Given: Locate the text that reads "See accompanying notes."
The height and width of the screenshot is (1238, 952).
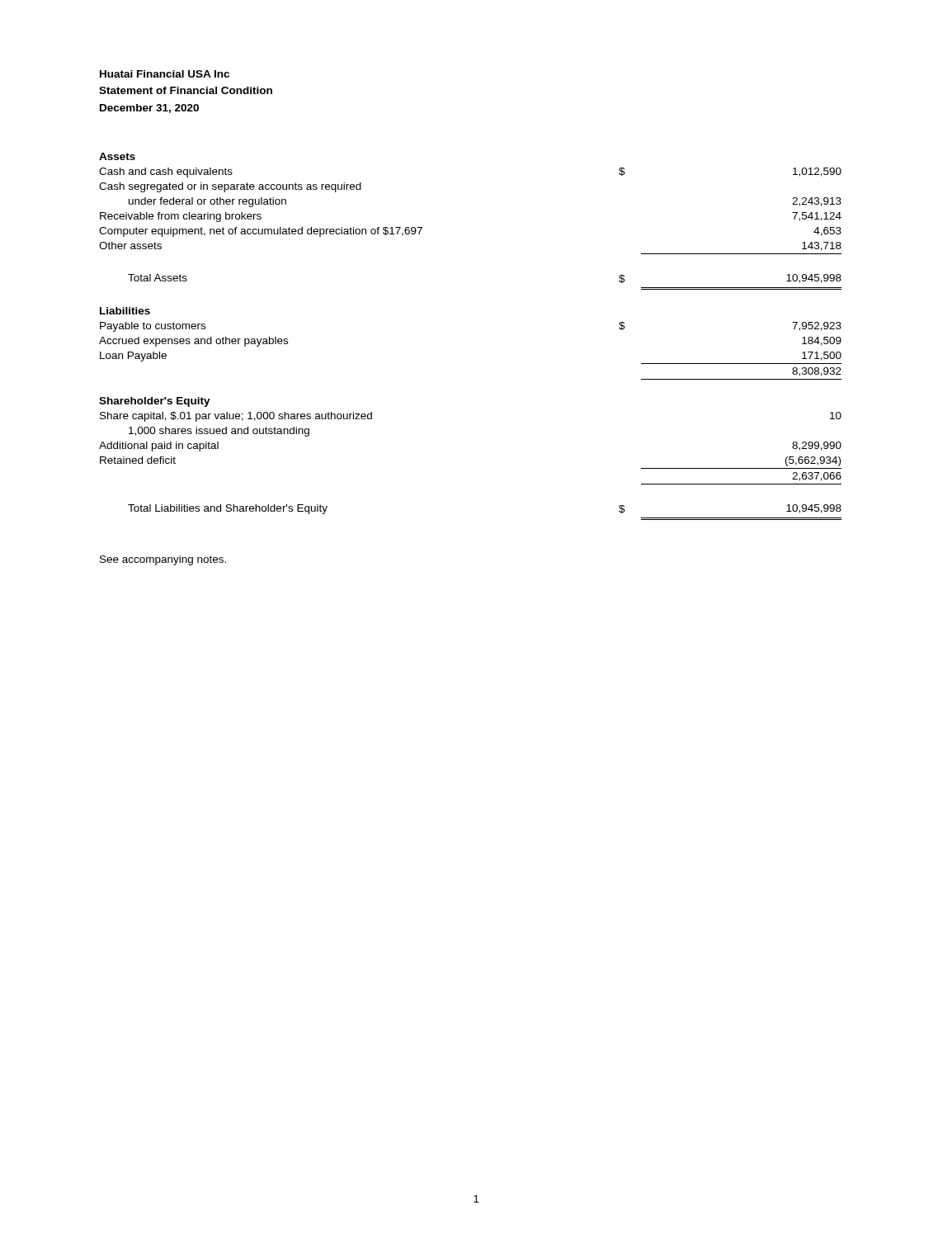Looking at the screenshot, I should point(163,559).
